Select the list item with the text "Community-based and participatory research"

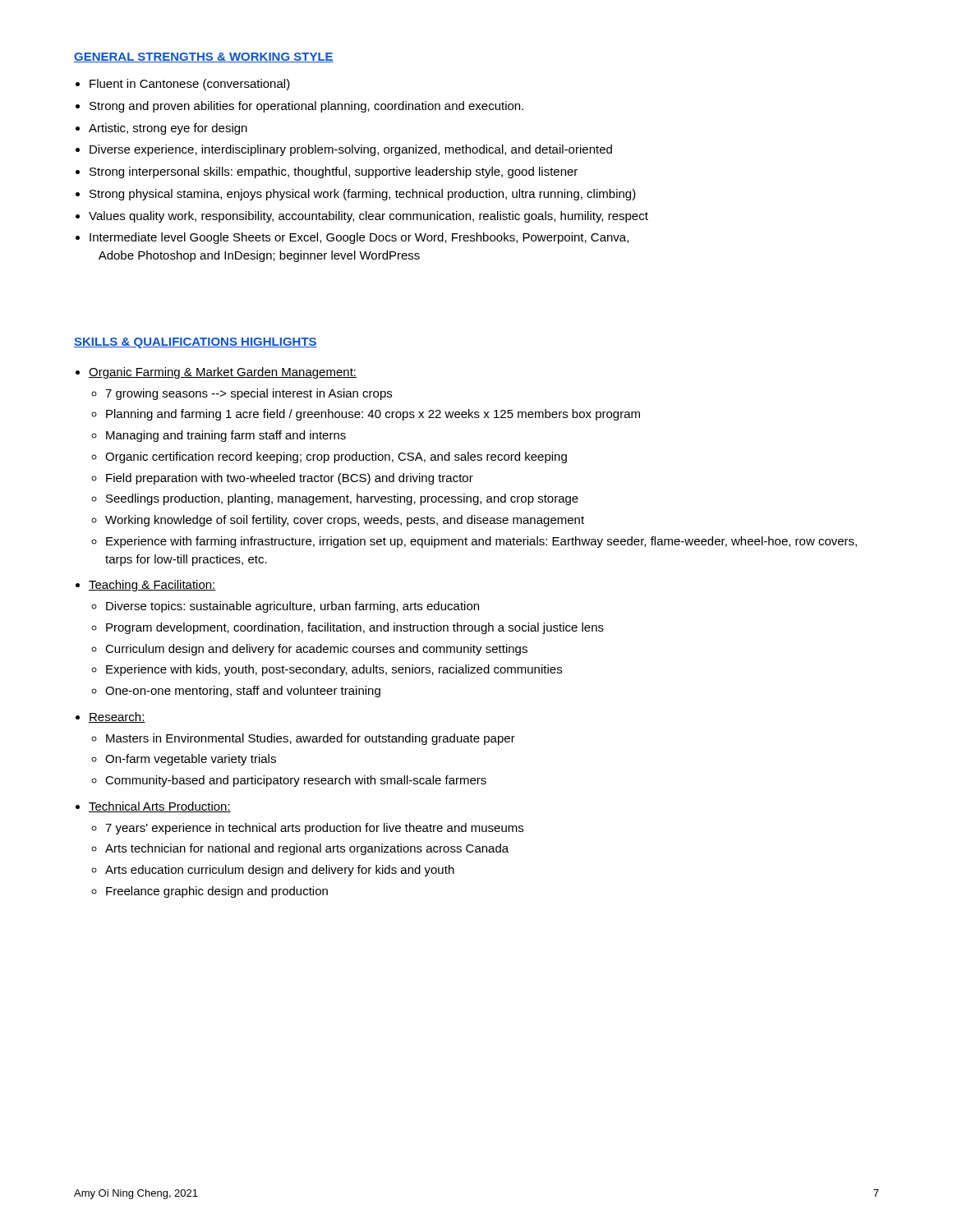click(296, 780)
